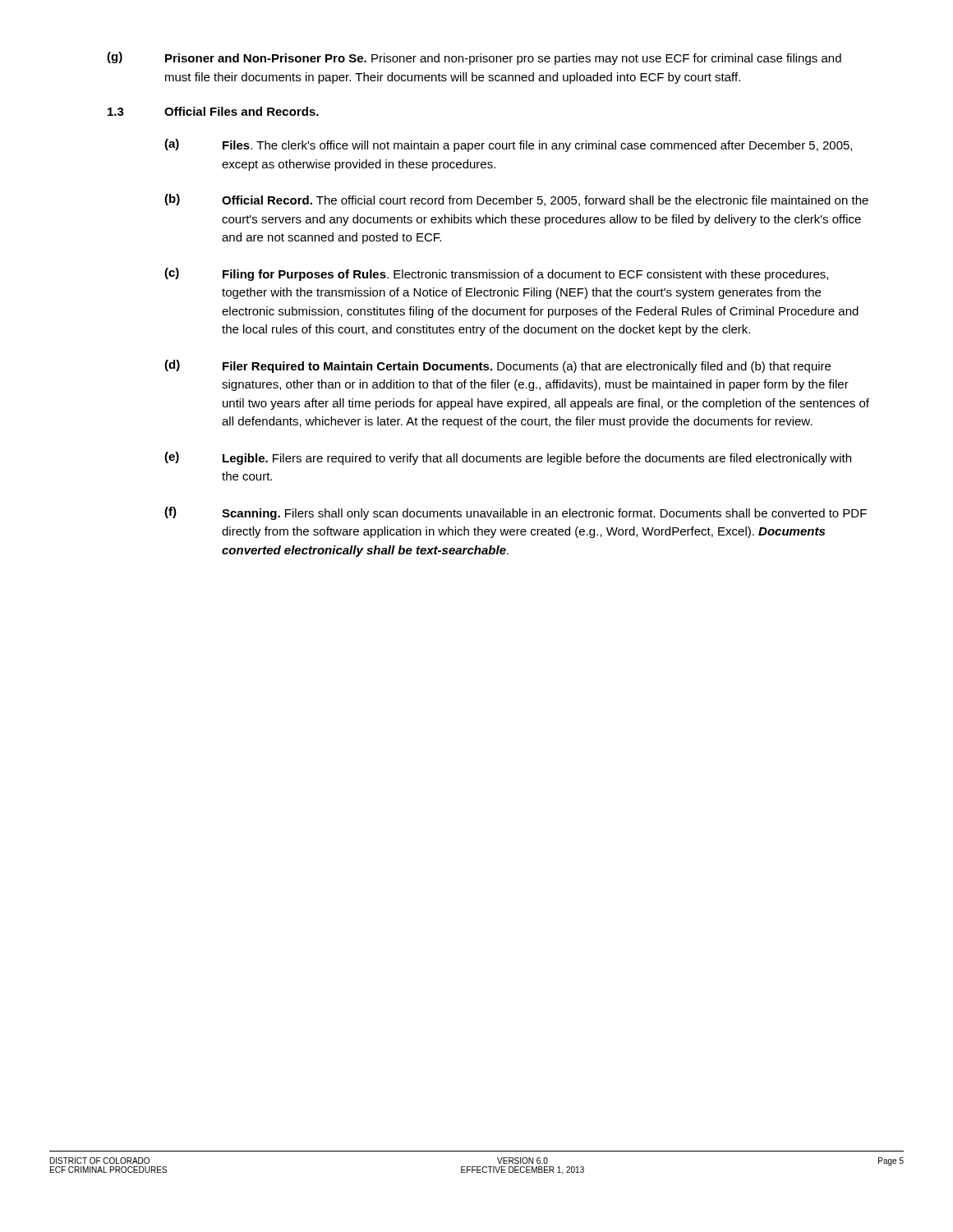Select the region starting "(d) Filer Required to Maintain Certain Documents."

(x=518, y=394)
